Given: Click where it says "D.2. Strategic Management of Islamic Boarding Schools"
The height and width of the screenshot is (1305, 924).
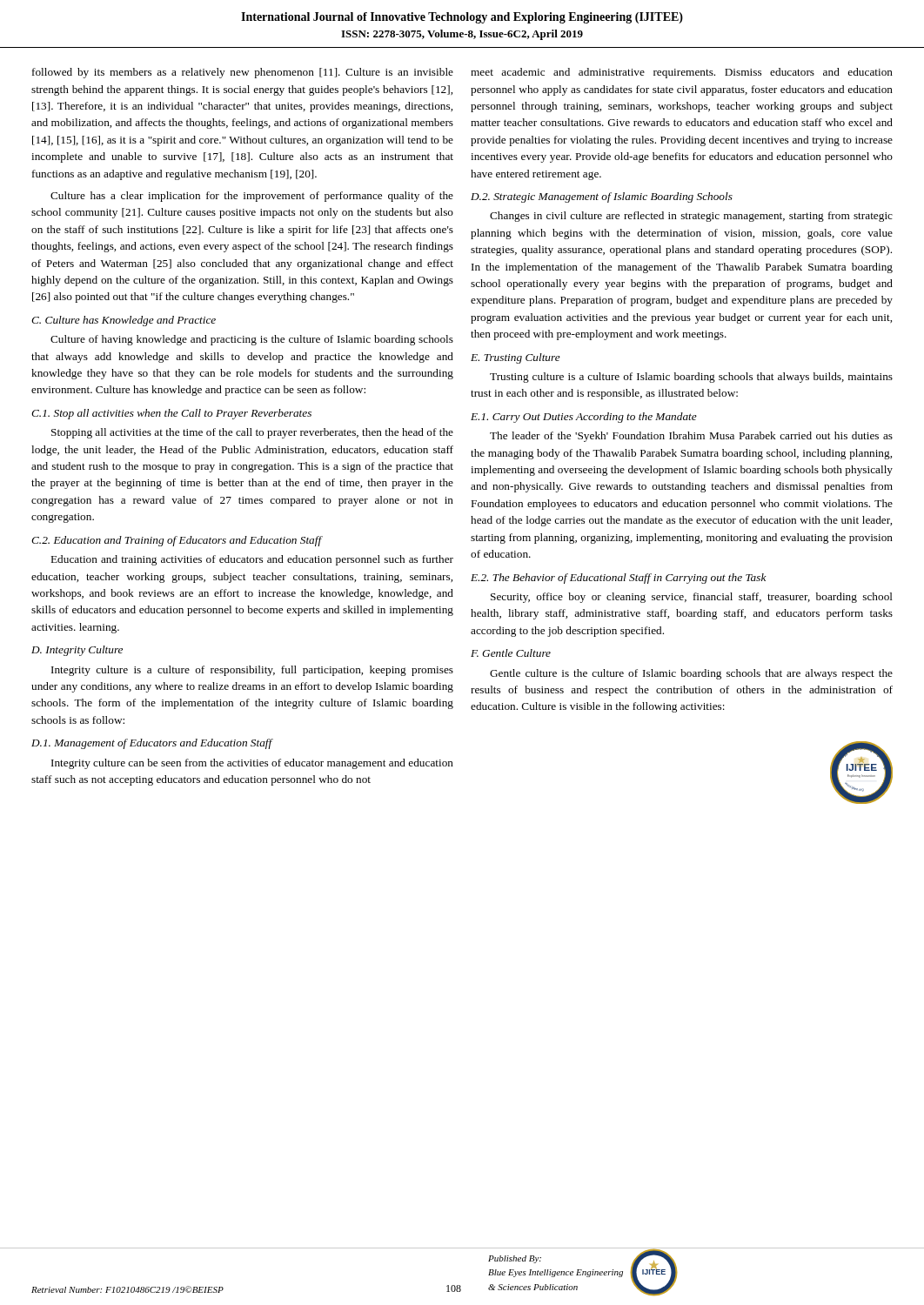Looking at the screenshot, I should [x=682, y=196].
